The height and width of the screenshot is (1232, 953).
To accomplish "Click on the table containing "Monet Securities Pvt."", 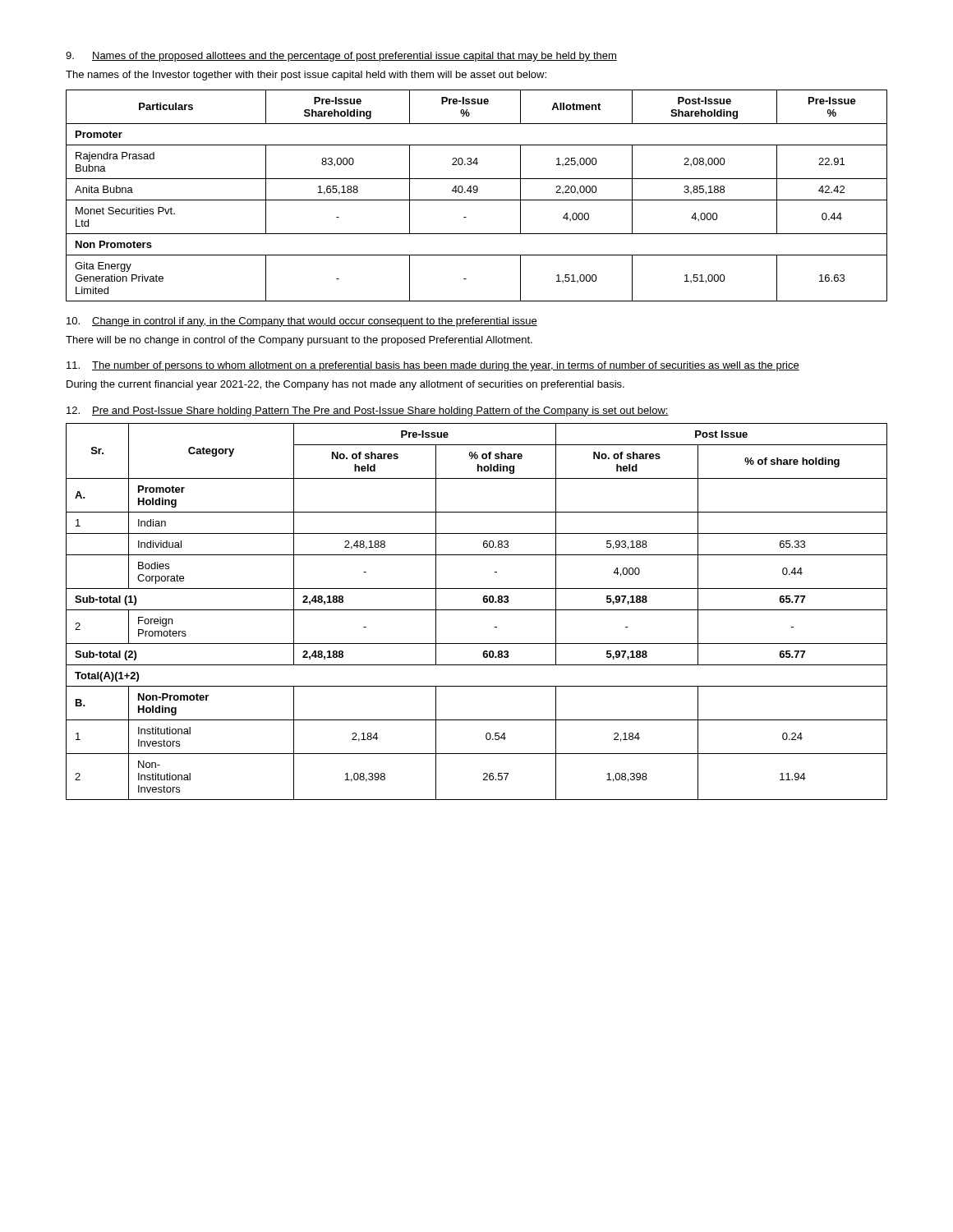I will [x=476, y=195].
